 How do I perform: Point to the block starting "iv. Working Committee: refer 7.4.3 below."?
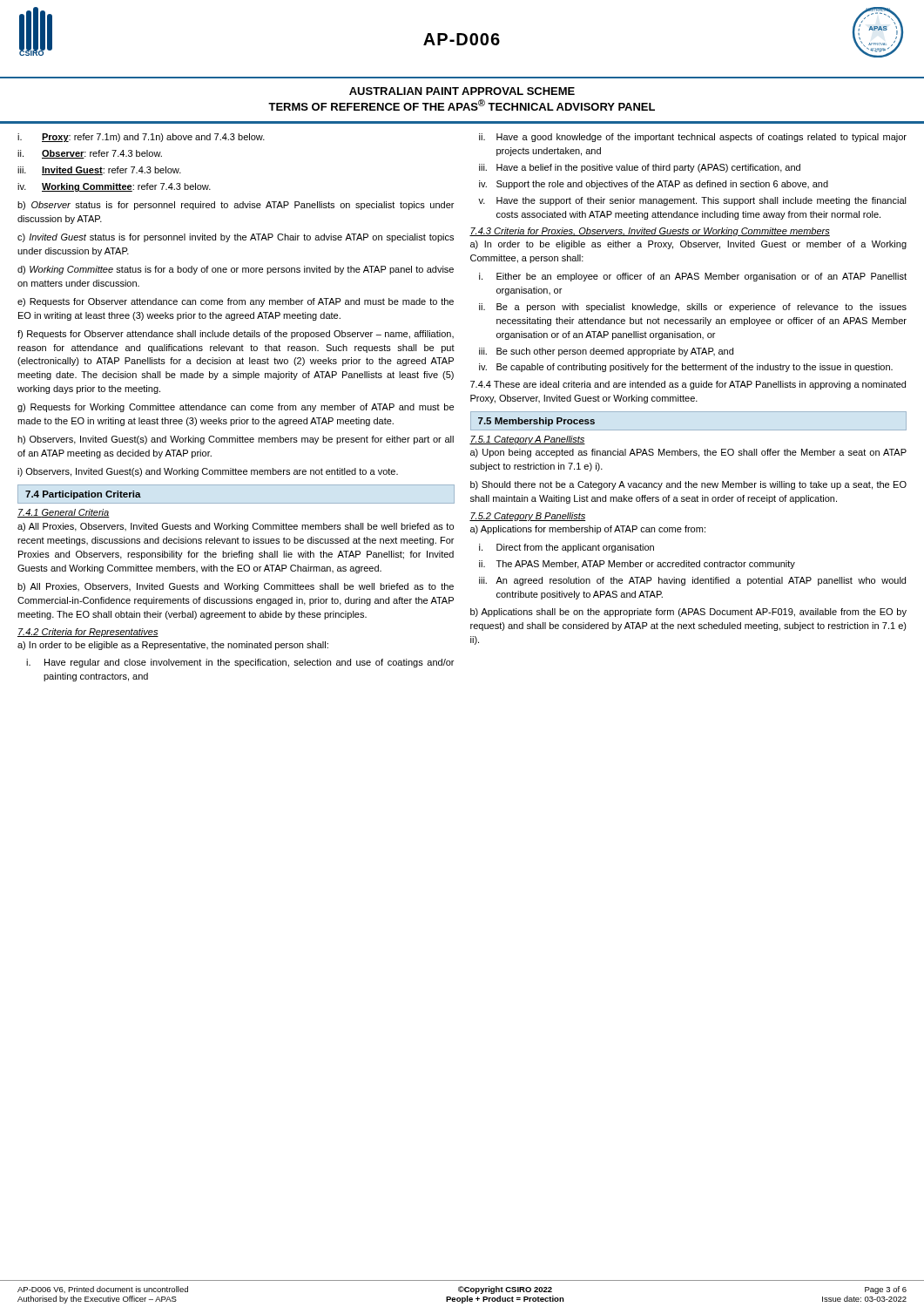pos(114,187)
